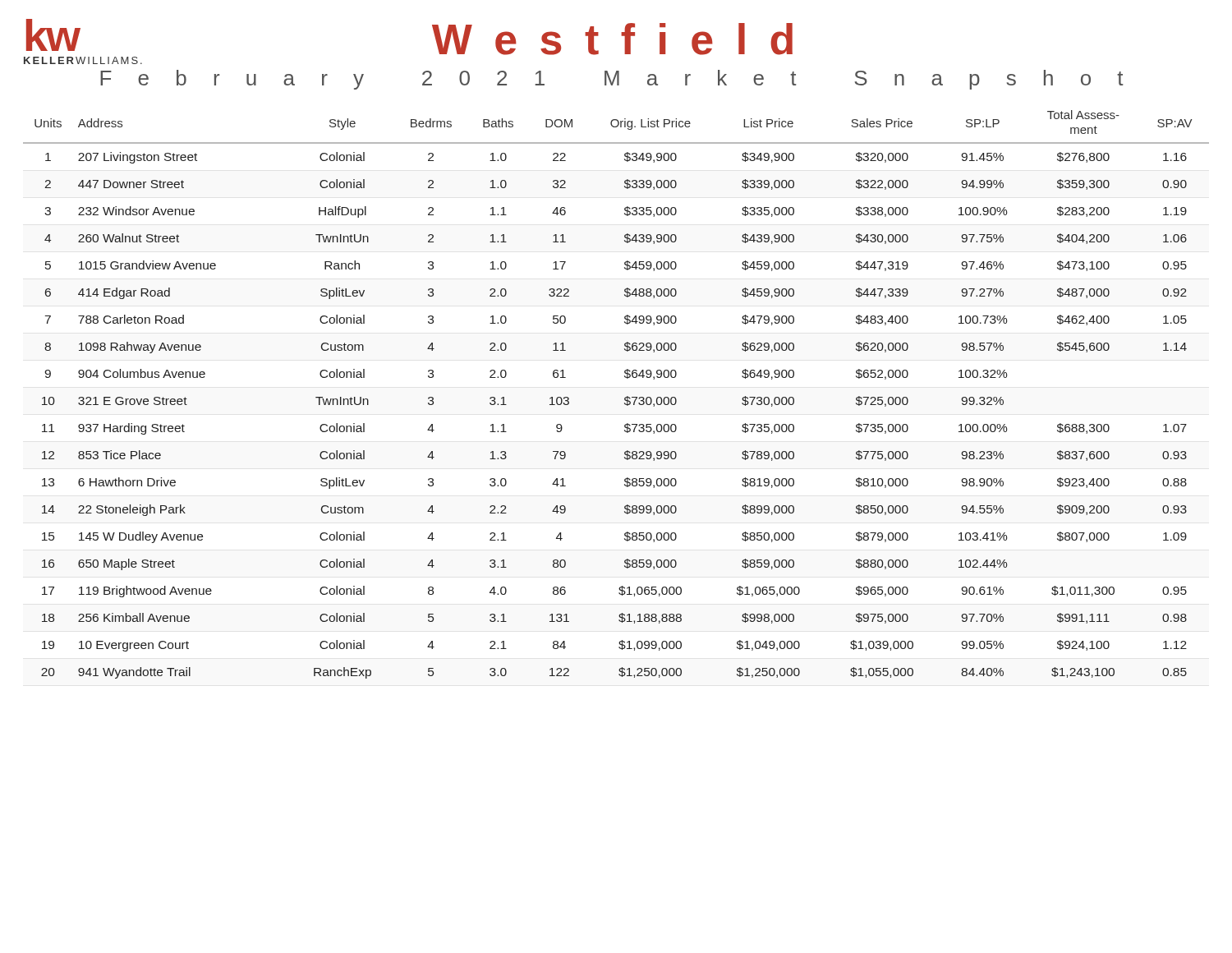The width and height of the screenshot is (1232, 953).
Task: Click the table
Action: [616, 395]
